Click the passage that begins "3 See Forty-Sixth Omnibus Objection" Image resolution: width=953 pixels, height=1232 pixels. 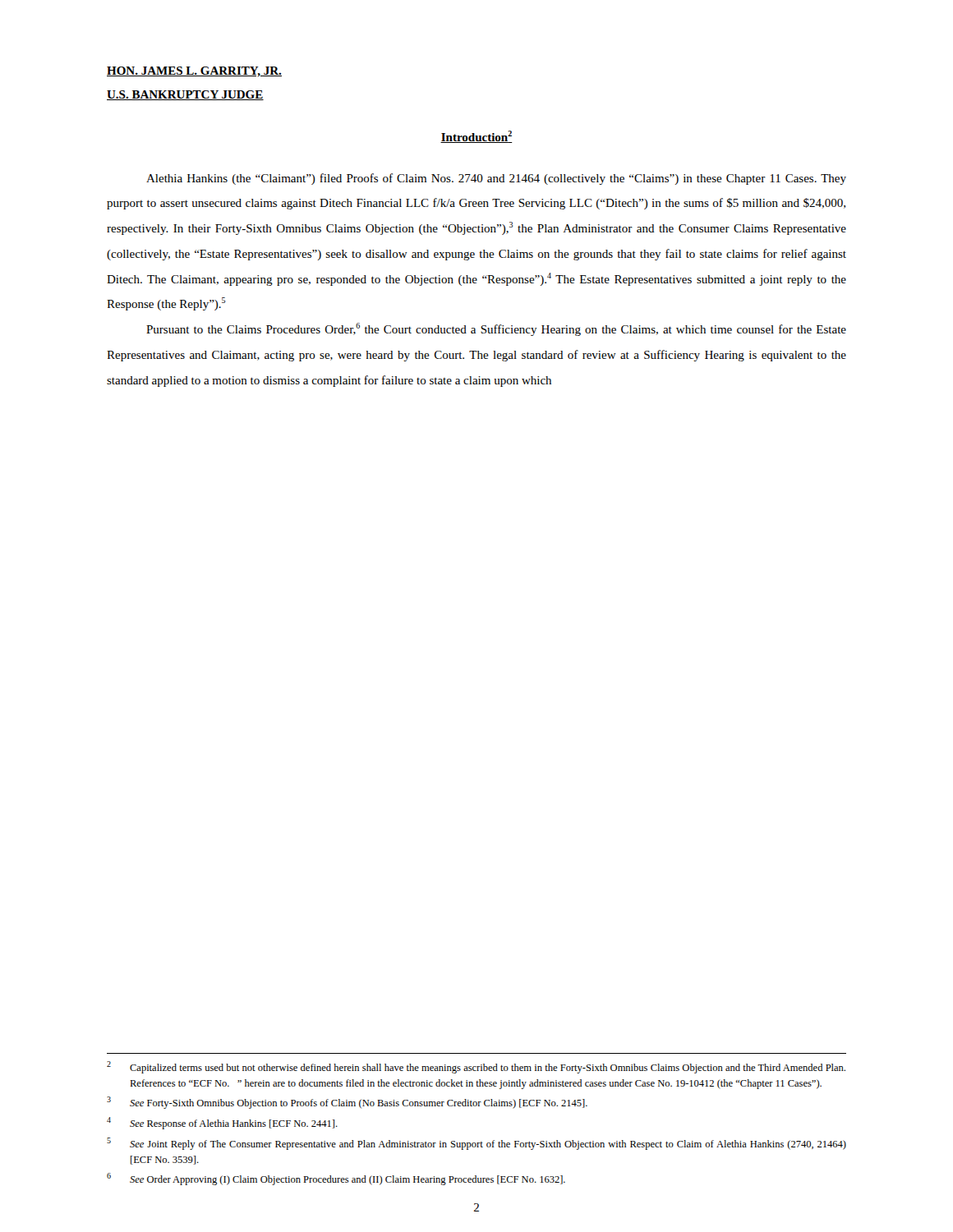coord(347,1104)
